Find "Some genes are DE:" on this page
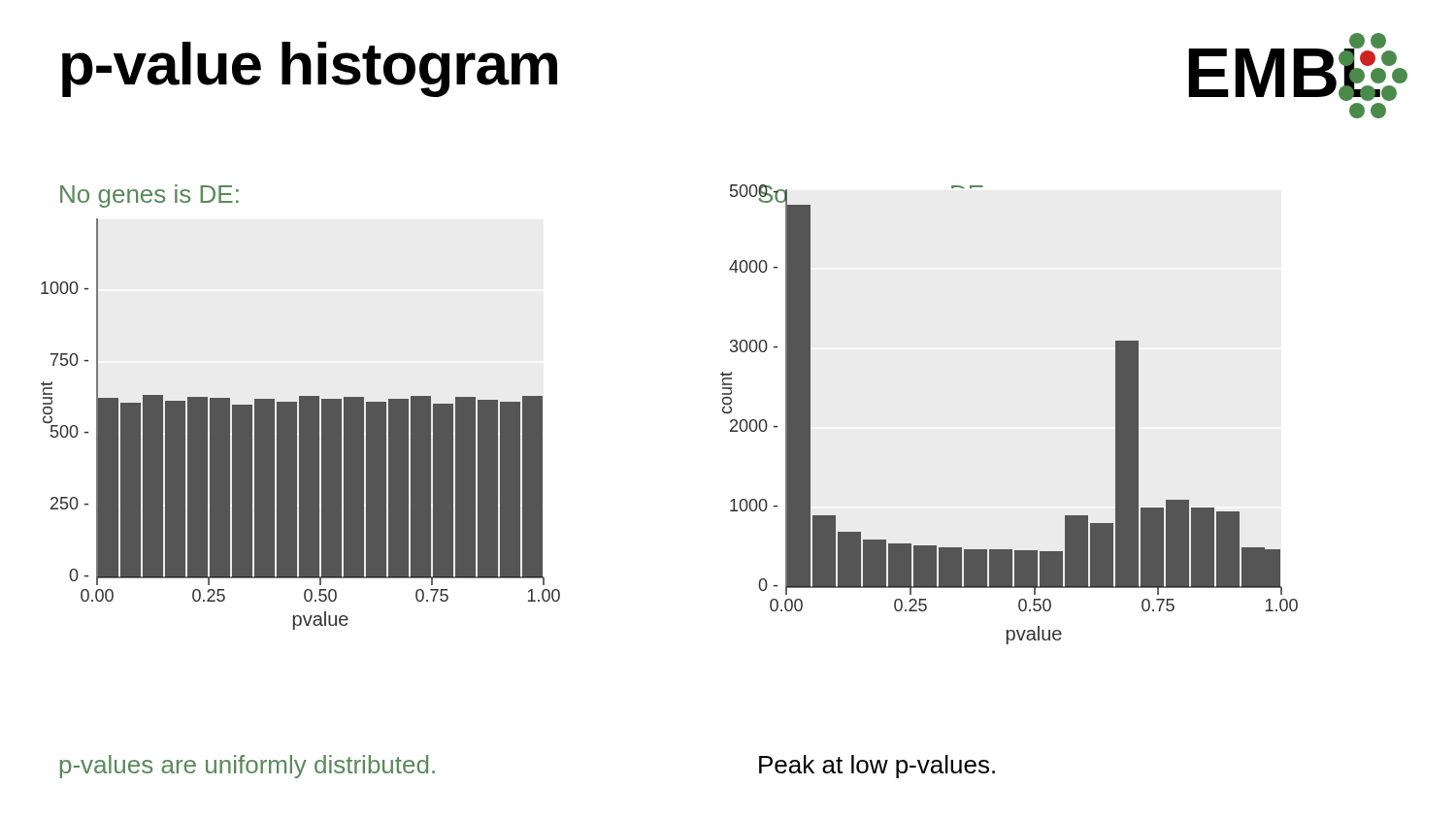Image resolution: width=1456 pixels, height=819 pixels. point(787,197)
